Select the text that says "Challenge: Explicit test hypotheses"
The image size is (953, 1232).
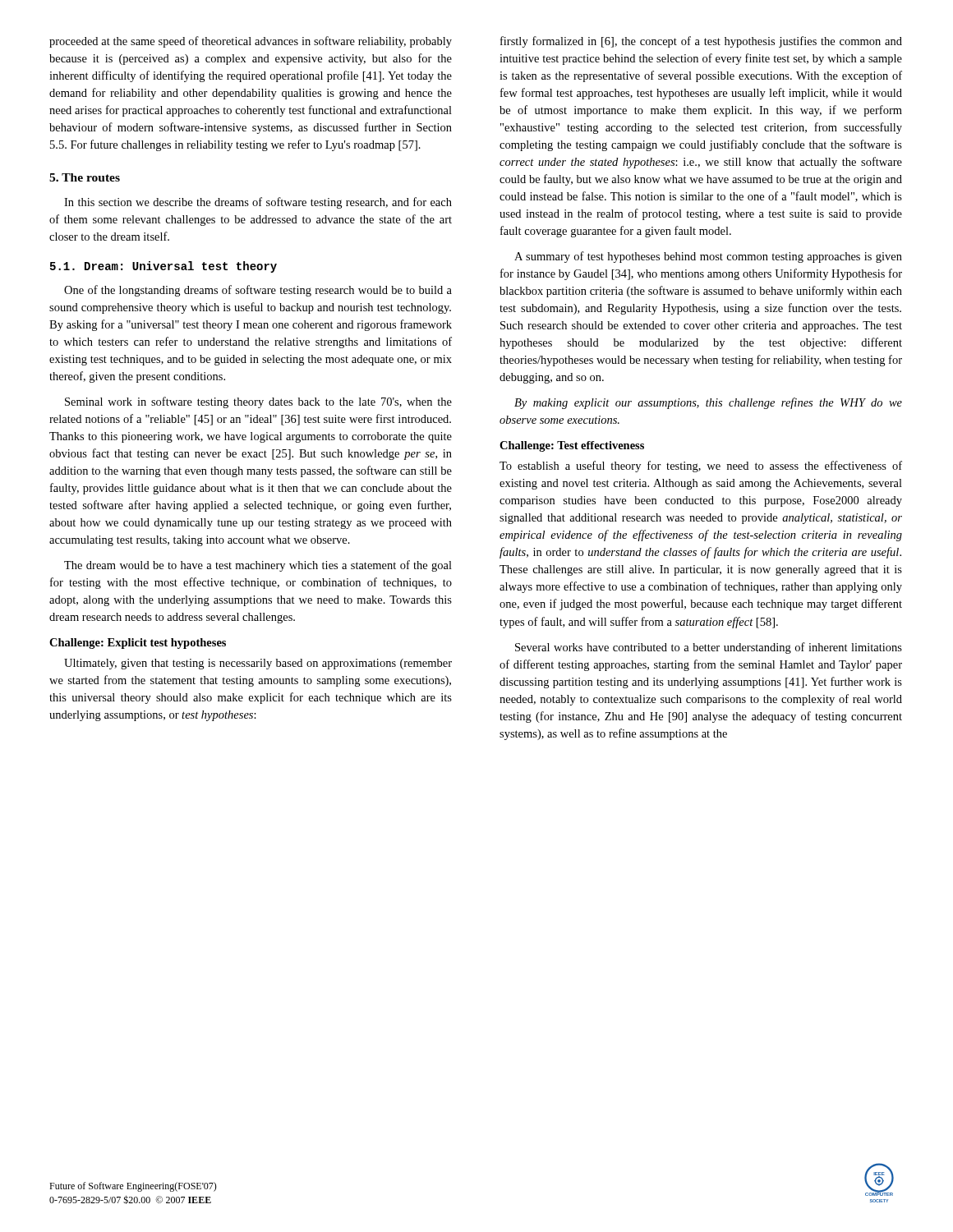tap(138, 644)
